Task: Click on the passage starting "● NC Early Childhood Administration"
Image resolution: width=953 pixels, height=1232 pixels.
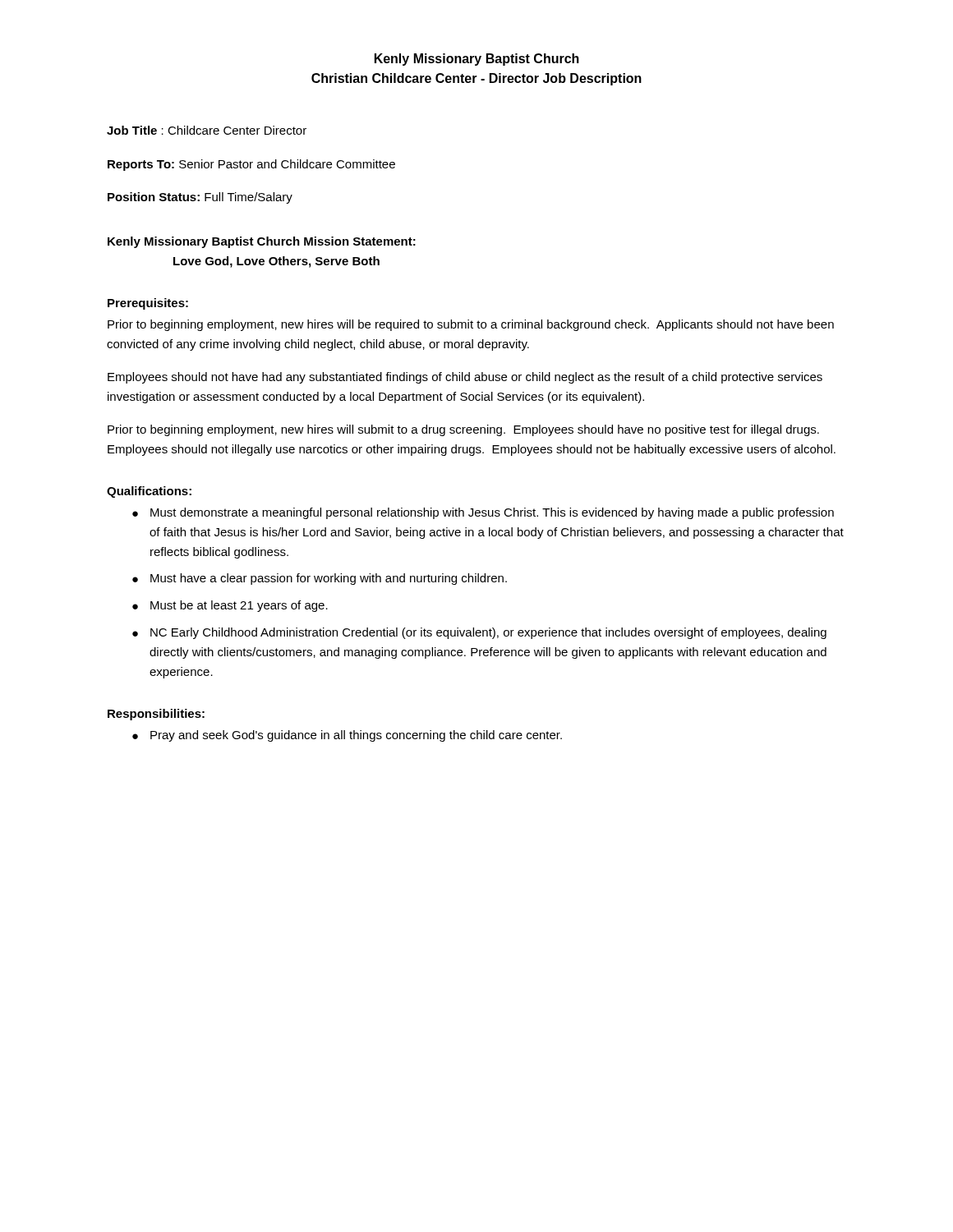Action: (x=489, y=652)
